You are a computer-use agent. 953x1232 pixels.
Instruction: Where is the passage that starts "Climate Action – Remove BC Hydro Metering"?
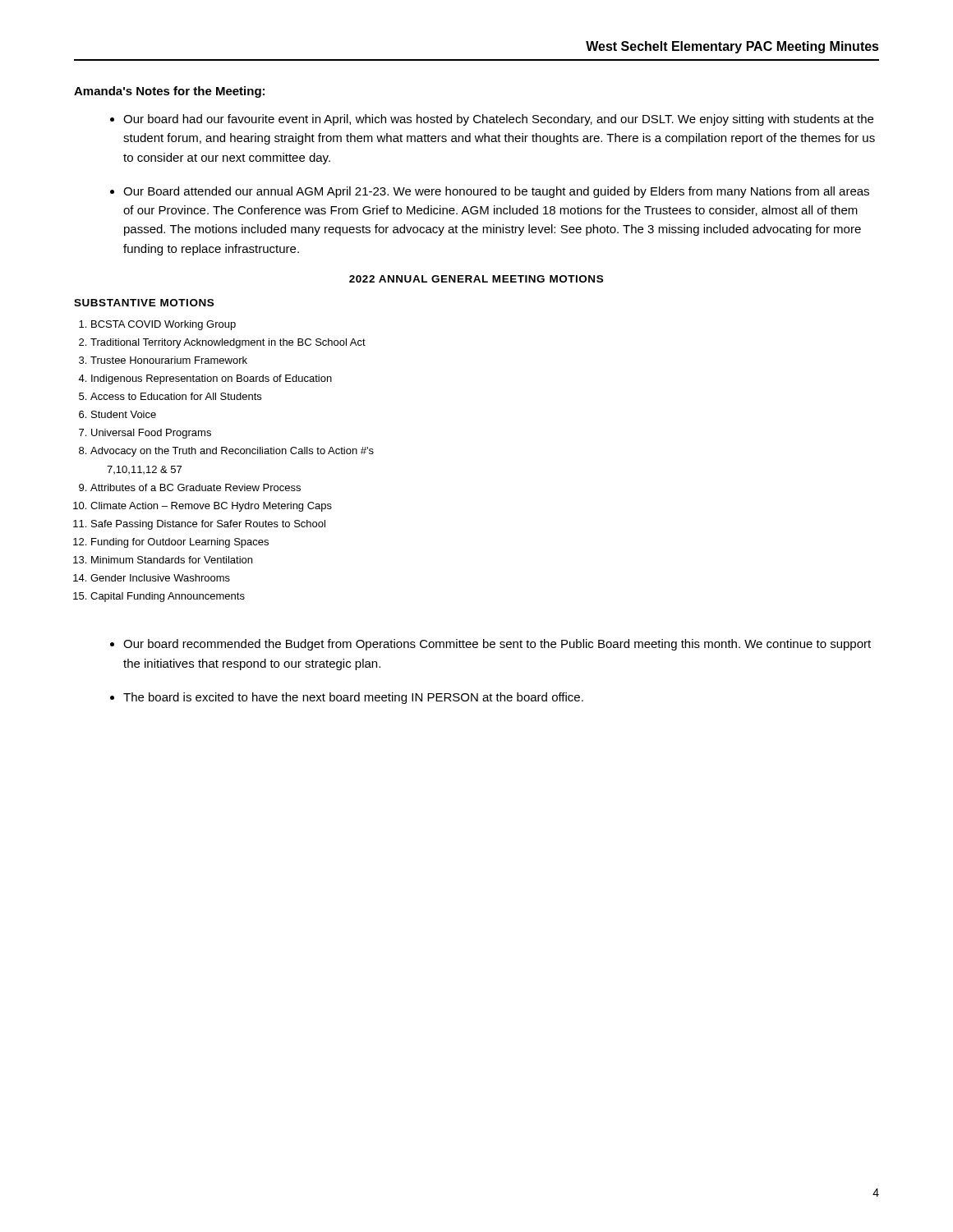coord(211,505)
